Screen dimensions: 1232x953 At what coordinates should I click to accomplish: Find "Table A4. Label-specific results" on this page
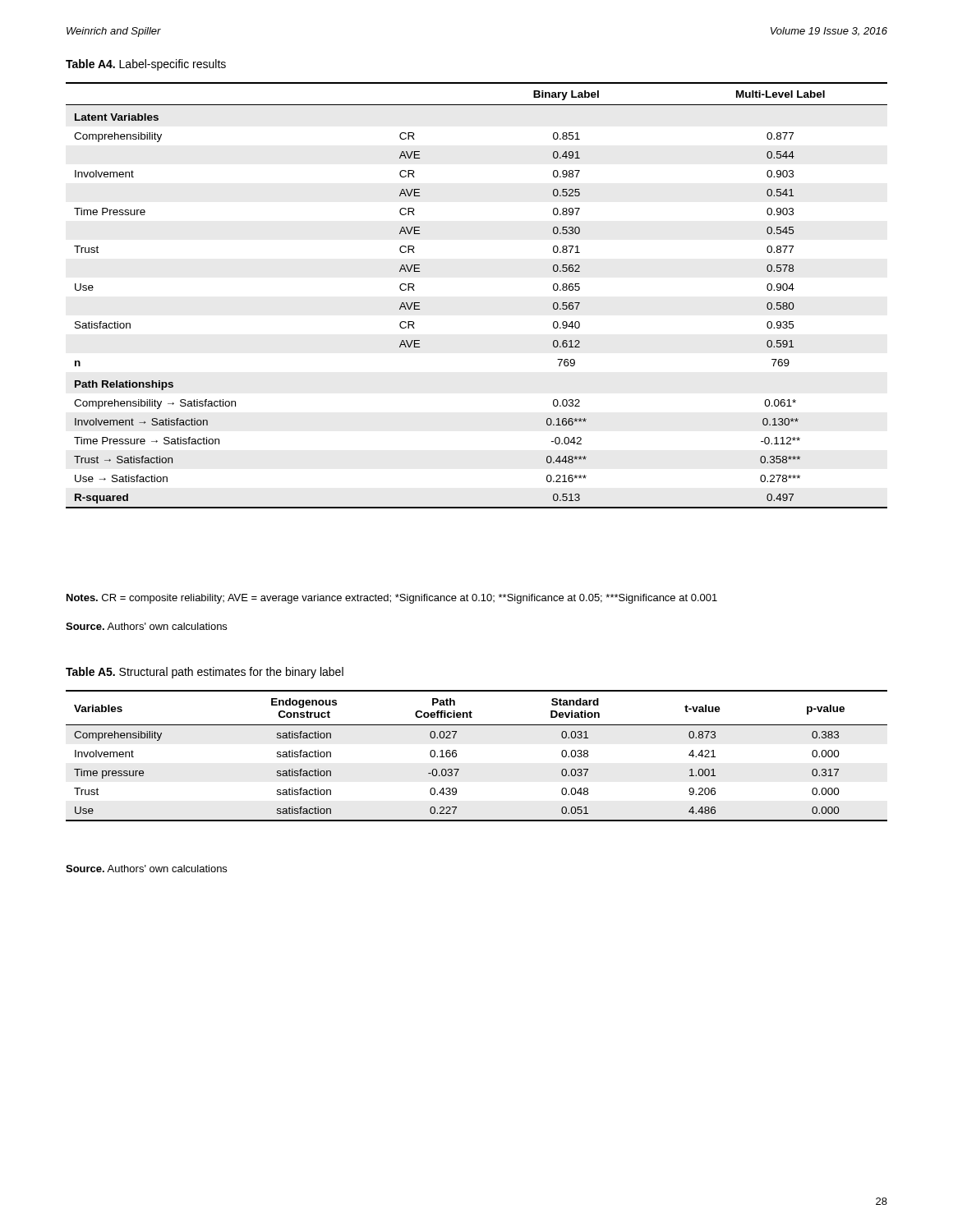pos(146,64)
